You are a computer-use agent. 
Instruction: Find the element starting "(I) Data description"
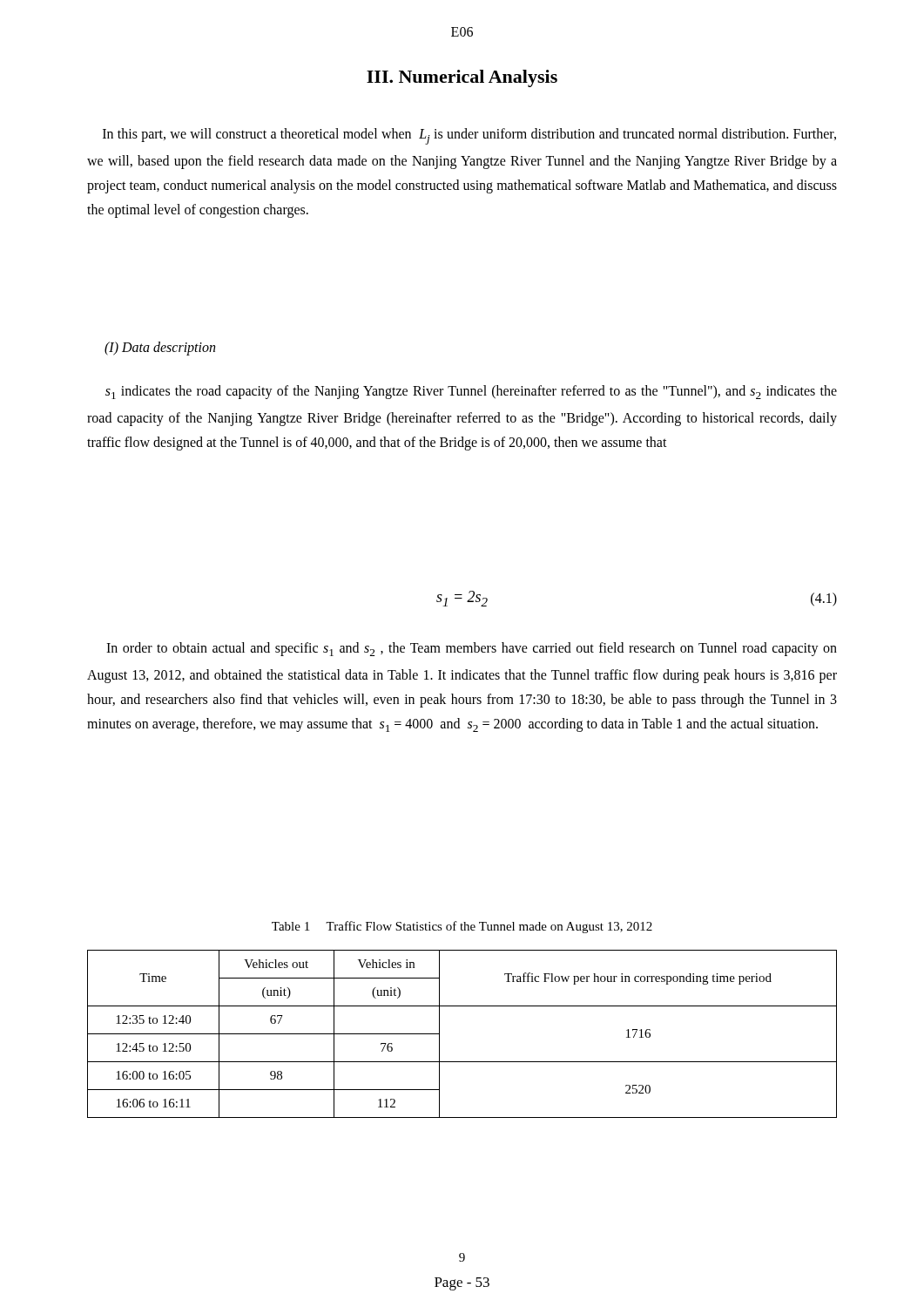(160, 347)
